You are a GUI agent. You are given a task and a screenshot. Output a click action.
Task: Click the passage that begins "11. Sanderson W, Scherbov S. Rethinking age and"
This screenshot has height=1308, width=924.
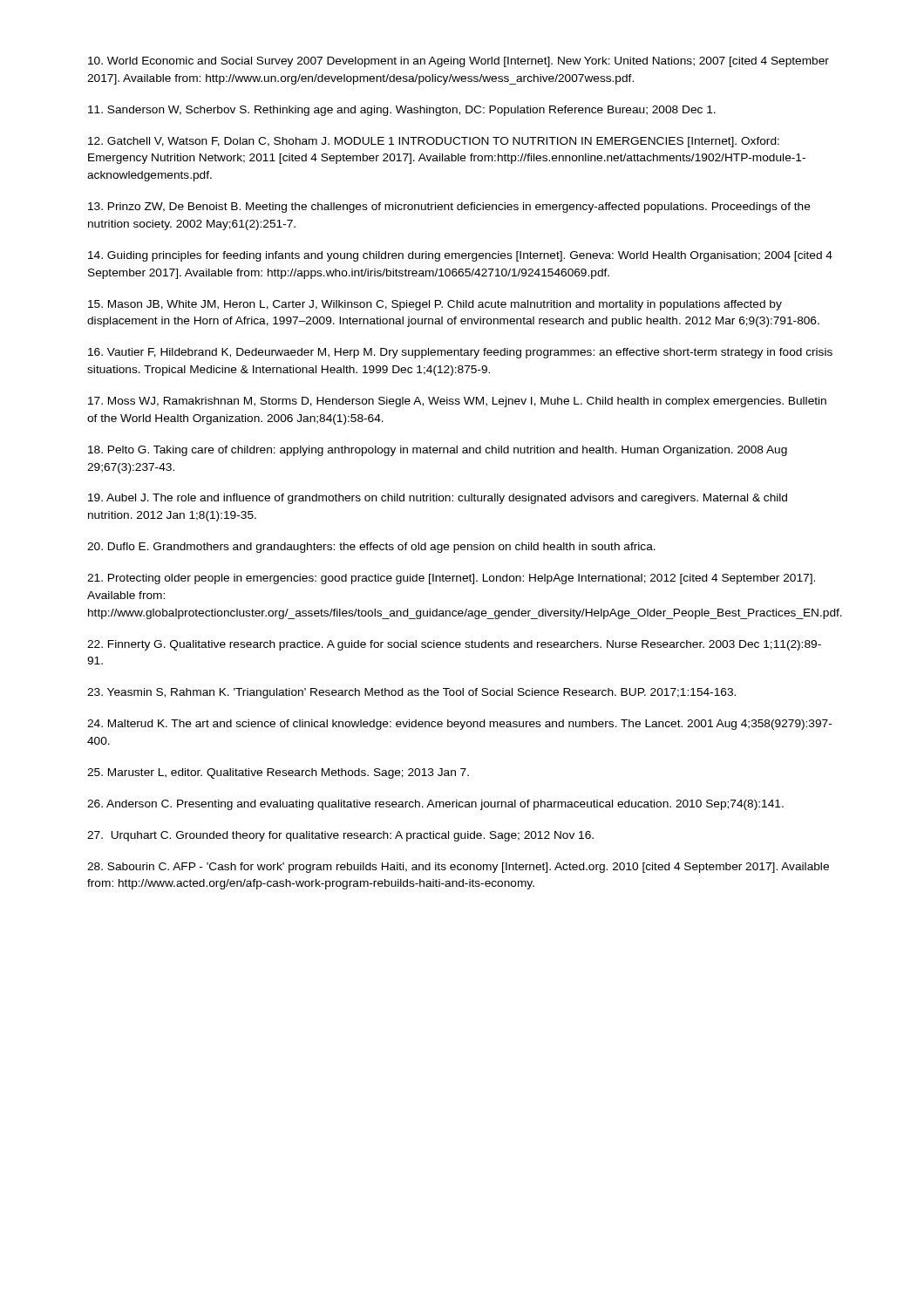click(402, 109)
